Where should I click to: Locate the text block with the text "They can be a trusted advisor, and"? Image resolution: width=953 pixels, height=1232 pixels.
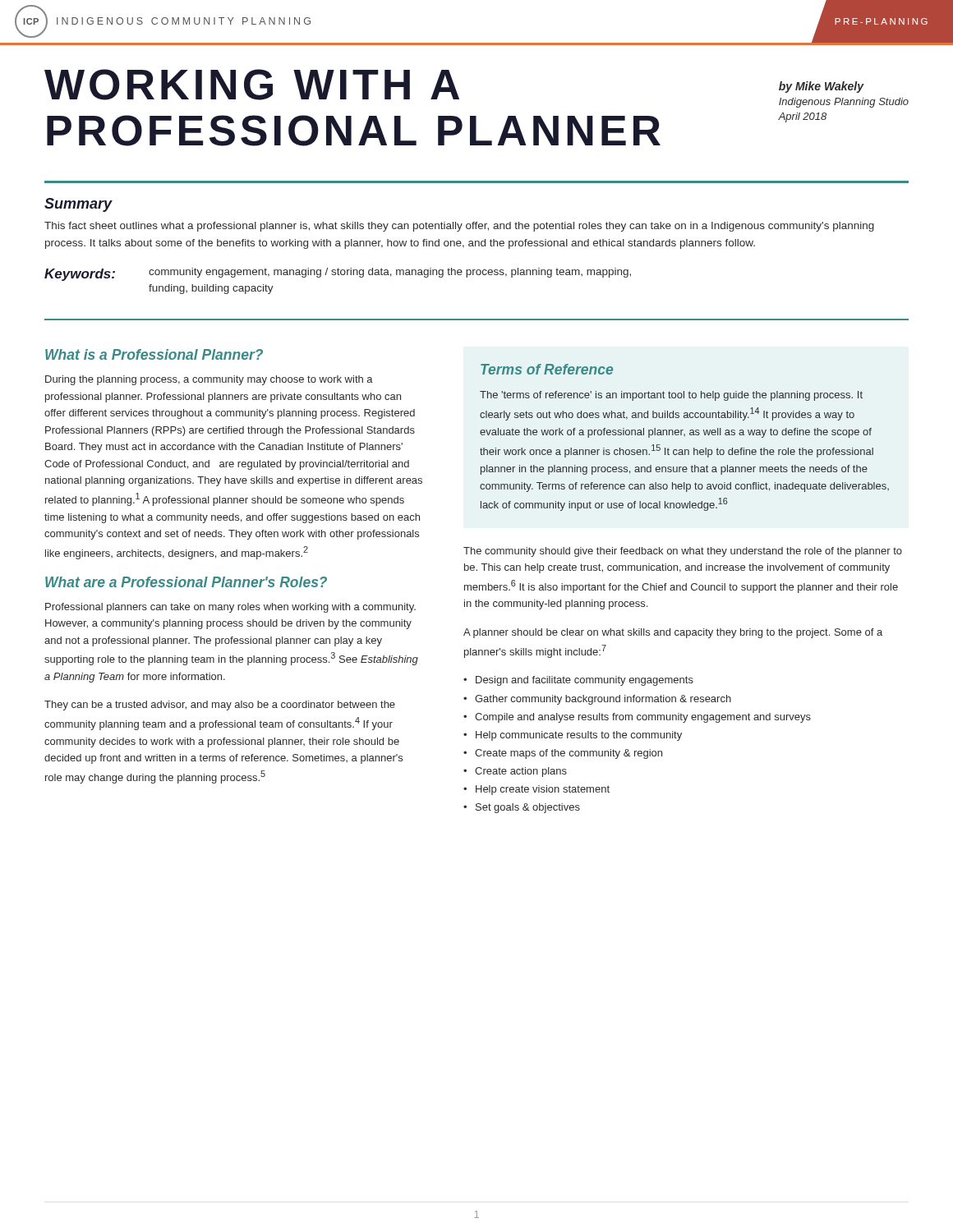coord(234,742)
